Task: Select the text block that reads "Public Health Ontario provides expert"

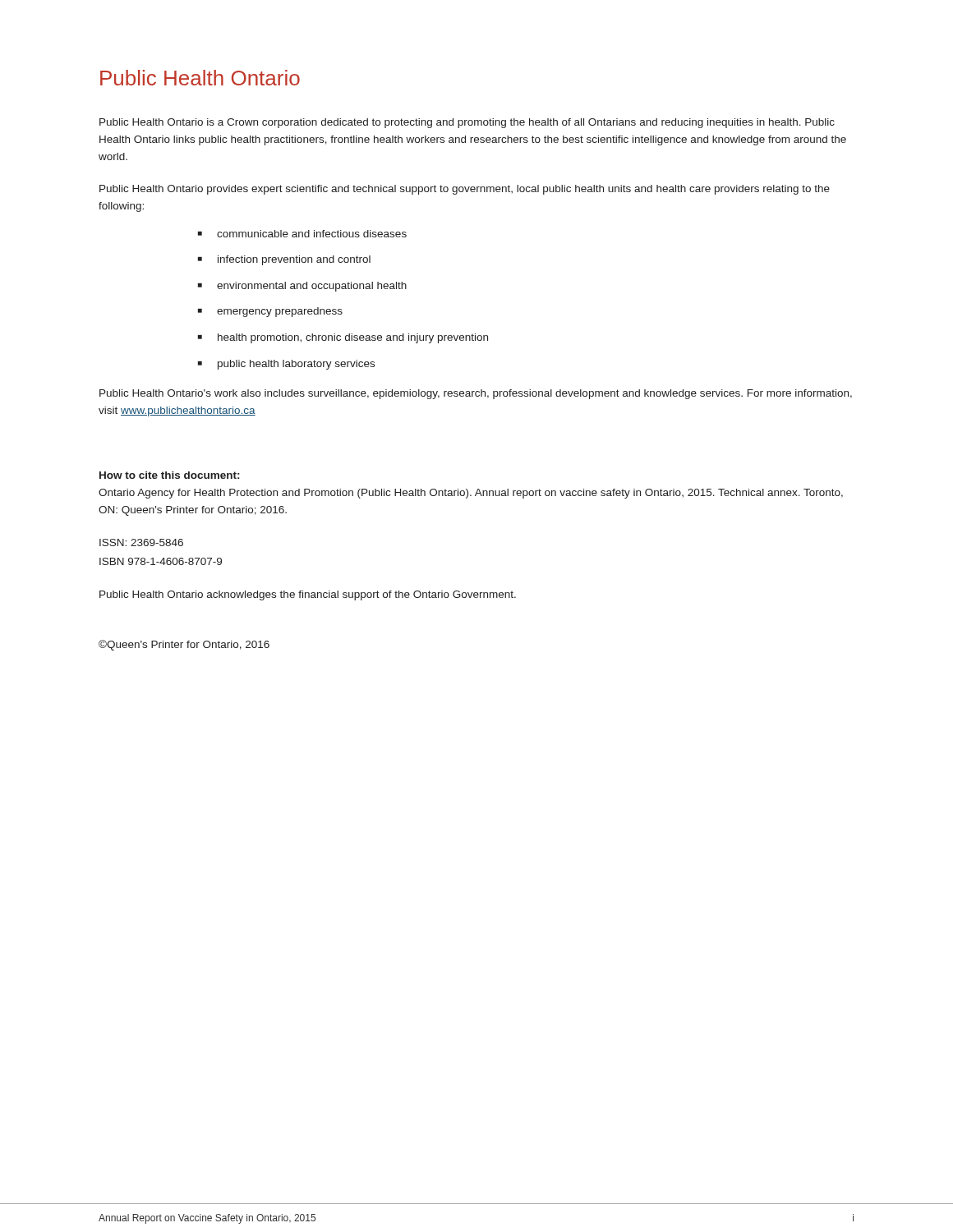Action: 464,197
